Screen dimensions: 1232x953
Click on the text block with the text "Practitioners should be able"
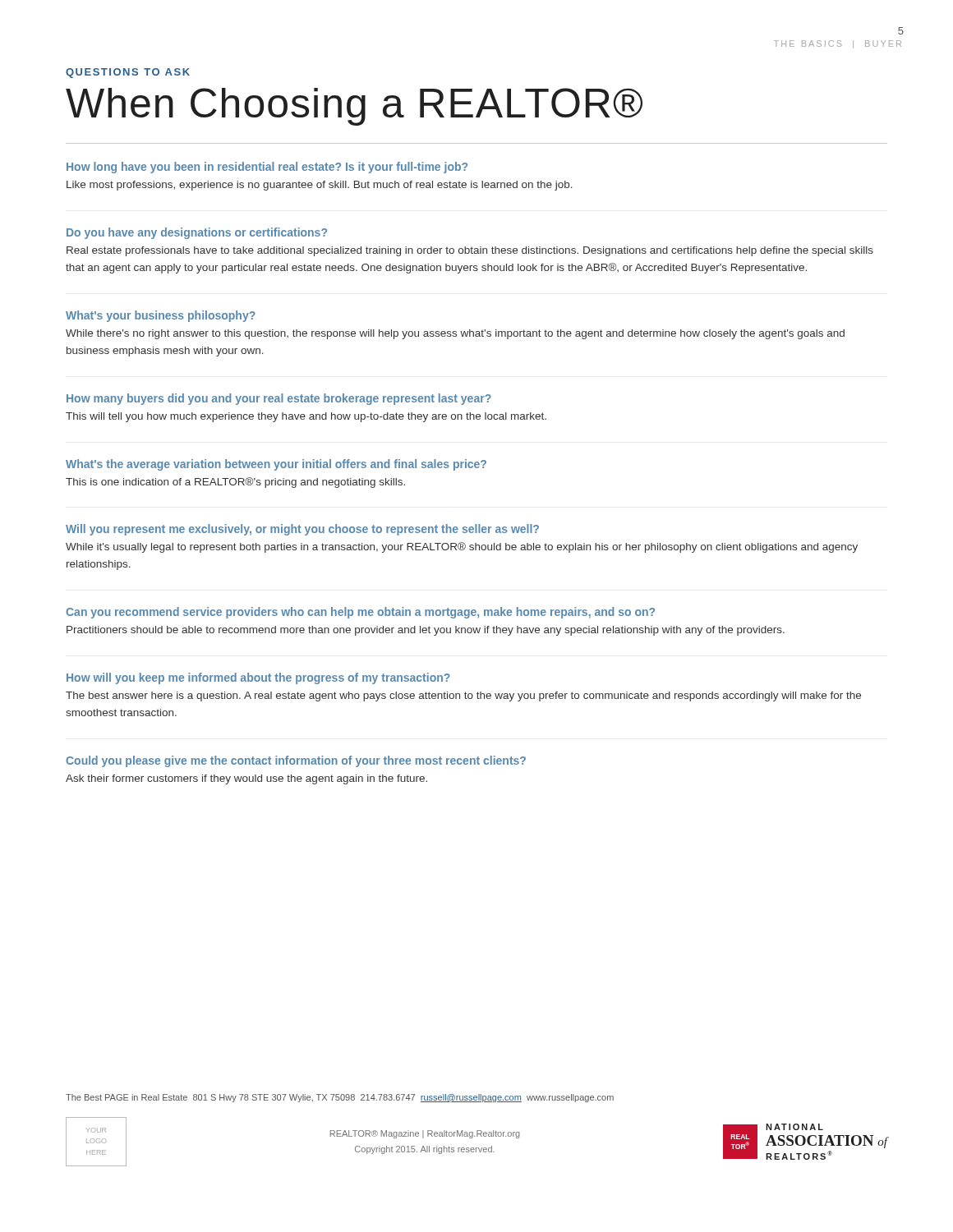click(425, 630)
